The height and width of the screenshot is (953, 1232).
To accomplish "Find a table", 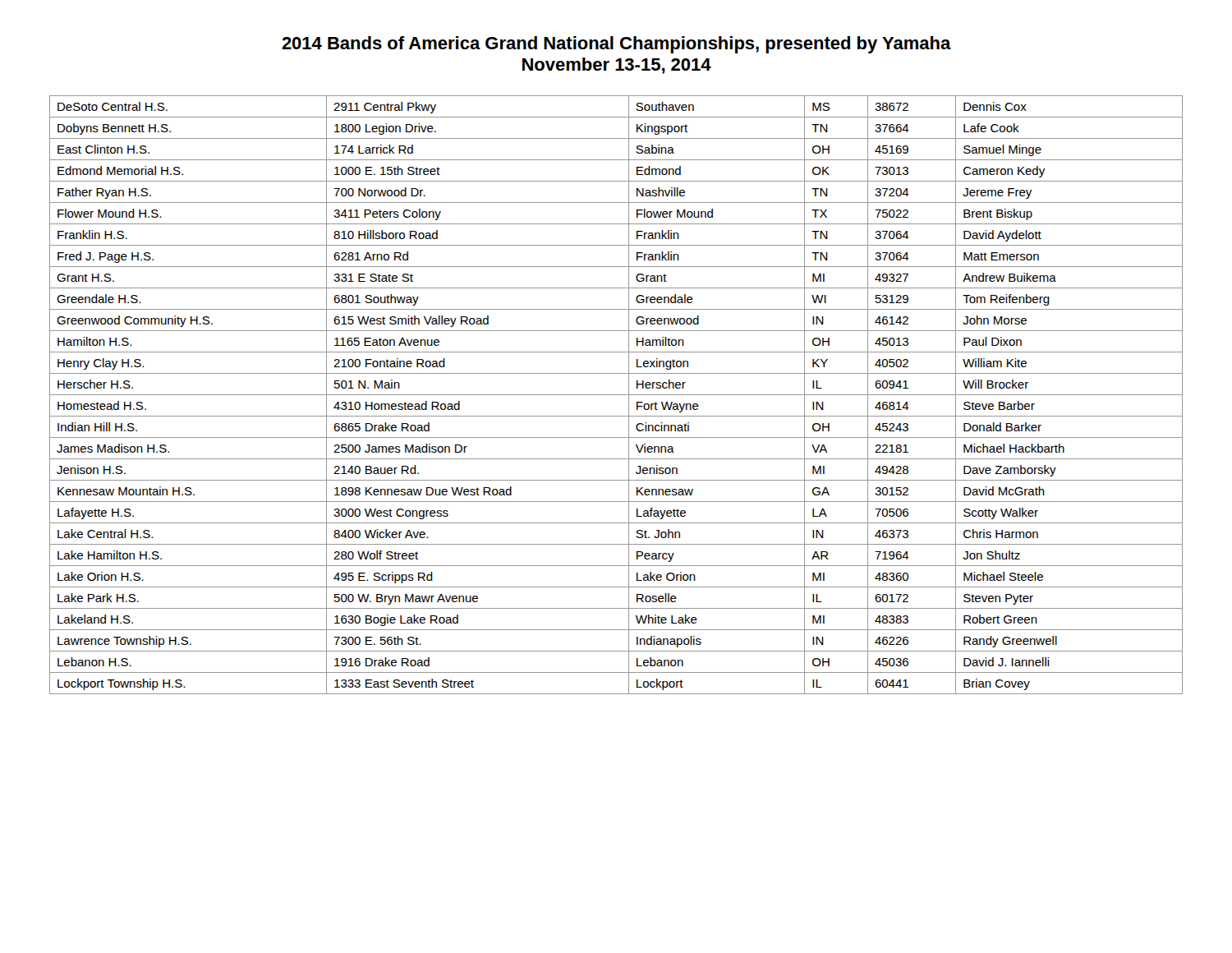I will coord(616,395).
